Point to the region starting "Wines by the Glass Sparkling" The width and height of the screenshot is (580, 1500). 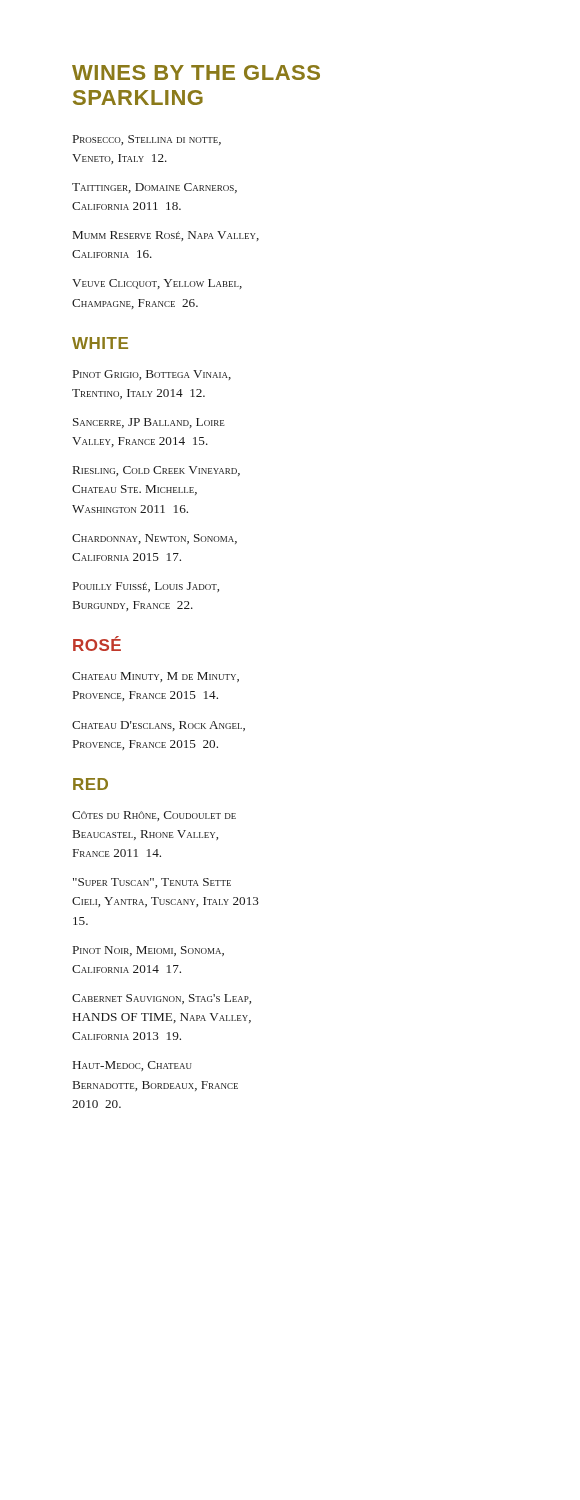tap(272, 85)
